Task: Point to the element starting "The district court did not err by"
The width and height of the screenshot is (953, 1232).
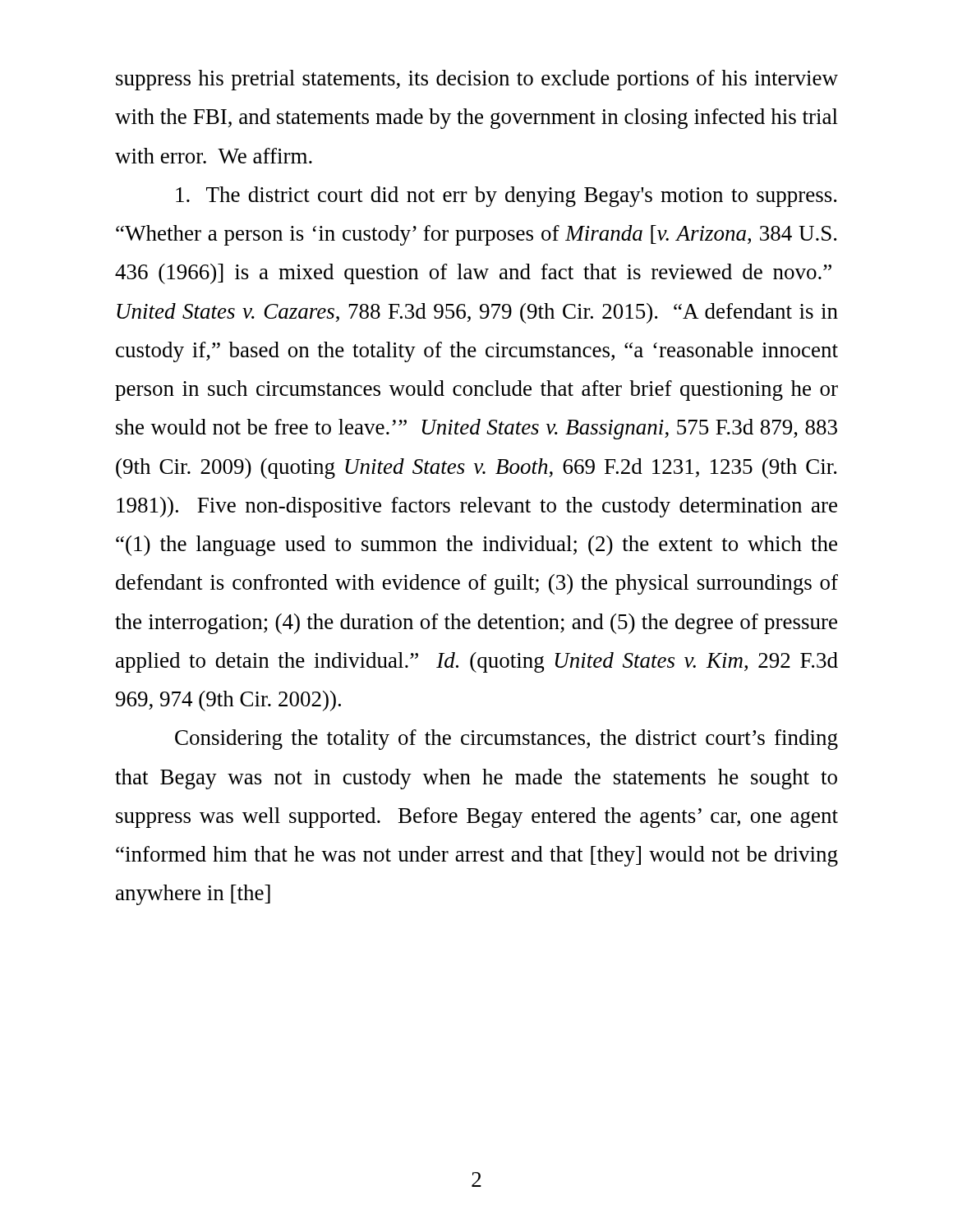Action: [x=506, y=197]
